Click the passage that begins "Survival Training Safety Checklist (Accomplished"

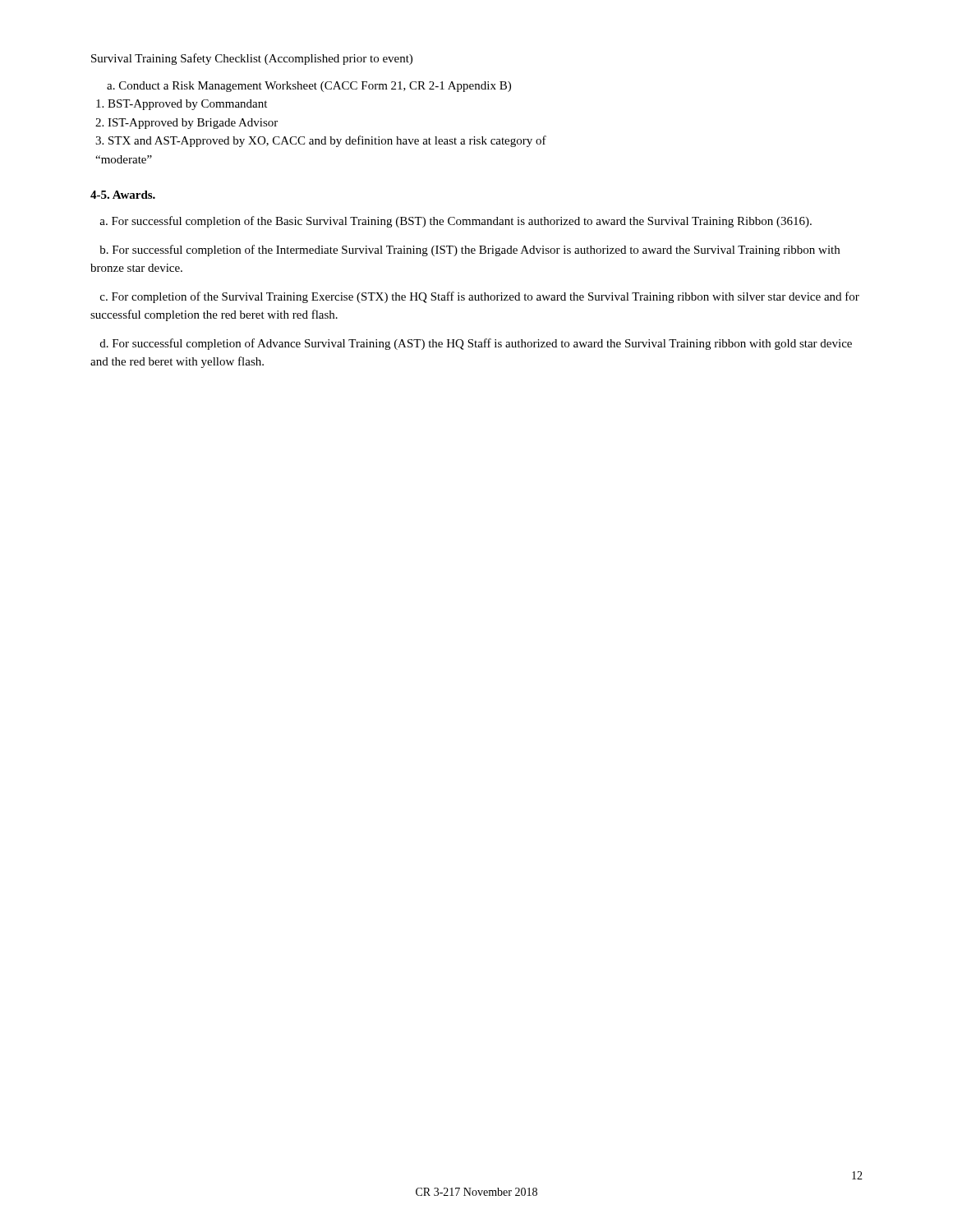(x=252, y=58)
